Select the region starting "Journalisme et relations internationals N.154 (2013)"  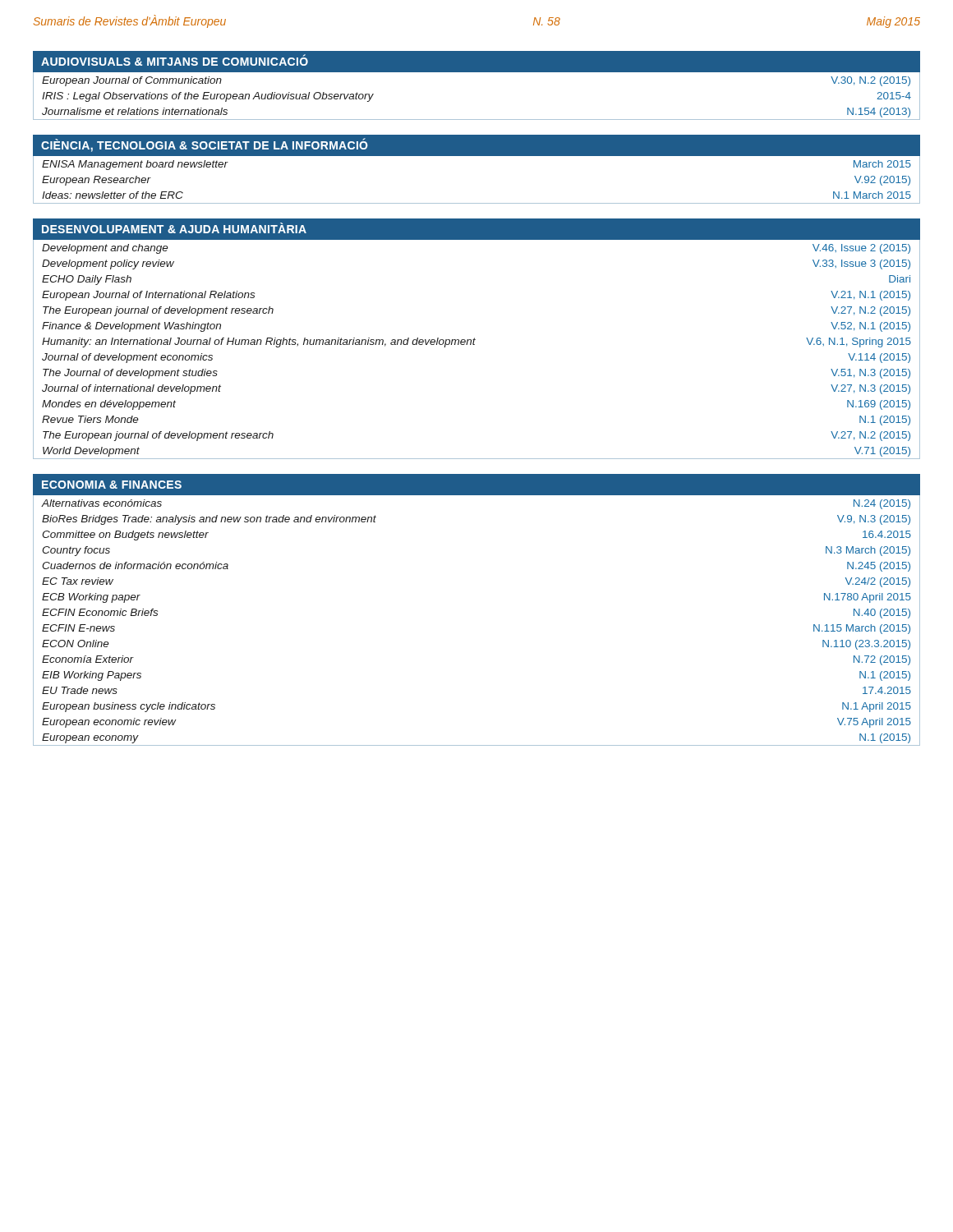point(476,111)
